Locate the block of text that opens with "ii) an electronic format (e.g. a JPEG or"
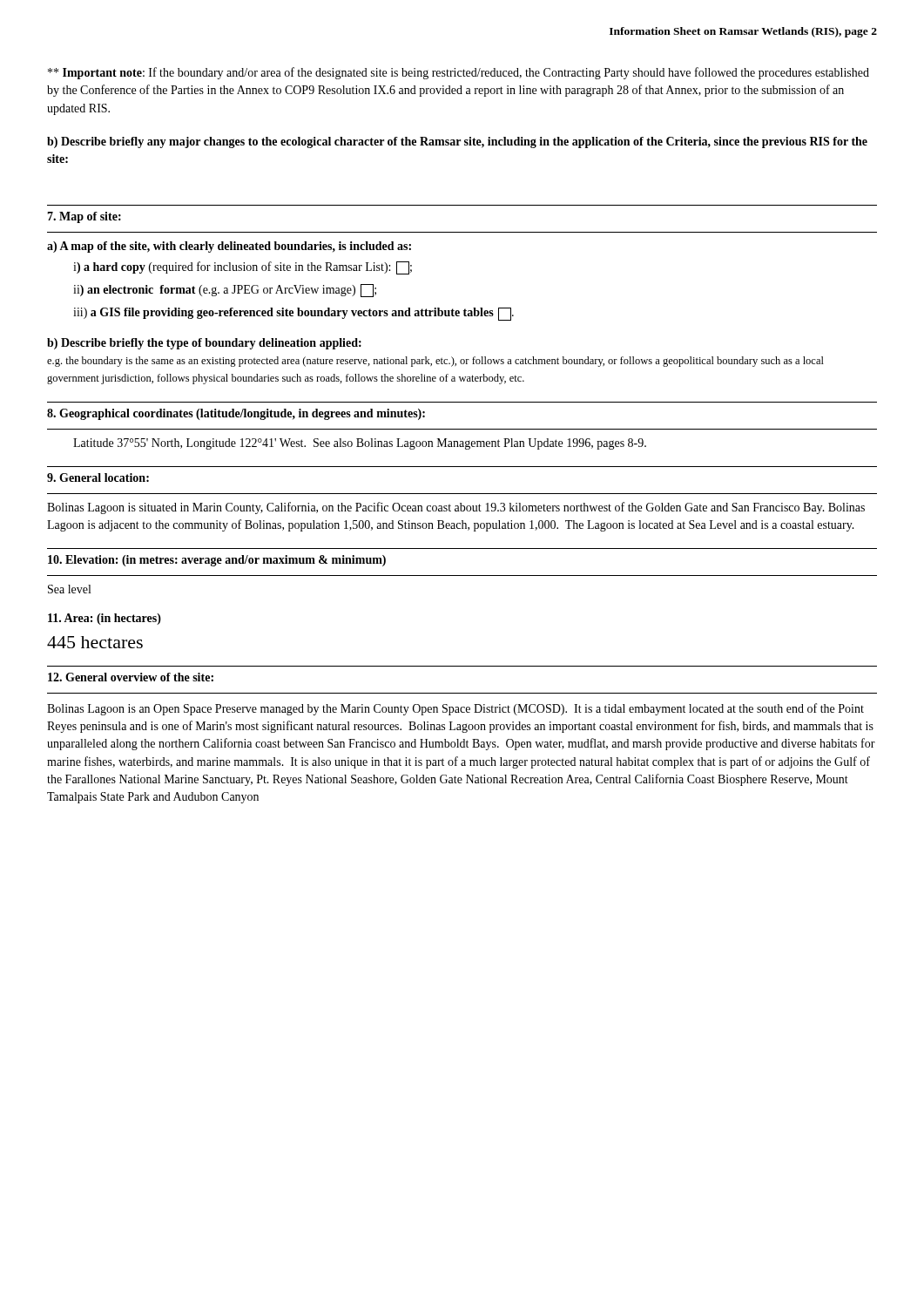The width and height of the screenshot is (924, 1307). pyautogui.click(x=225, y=290)
